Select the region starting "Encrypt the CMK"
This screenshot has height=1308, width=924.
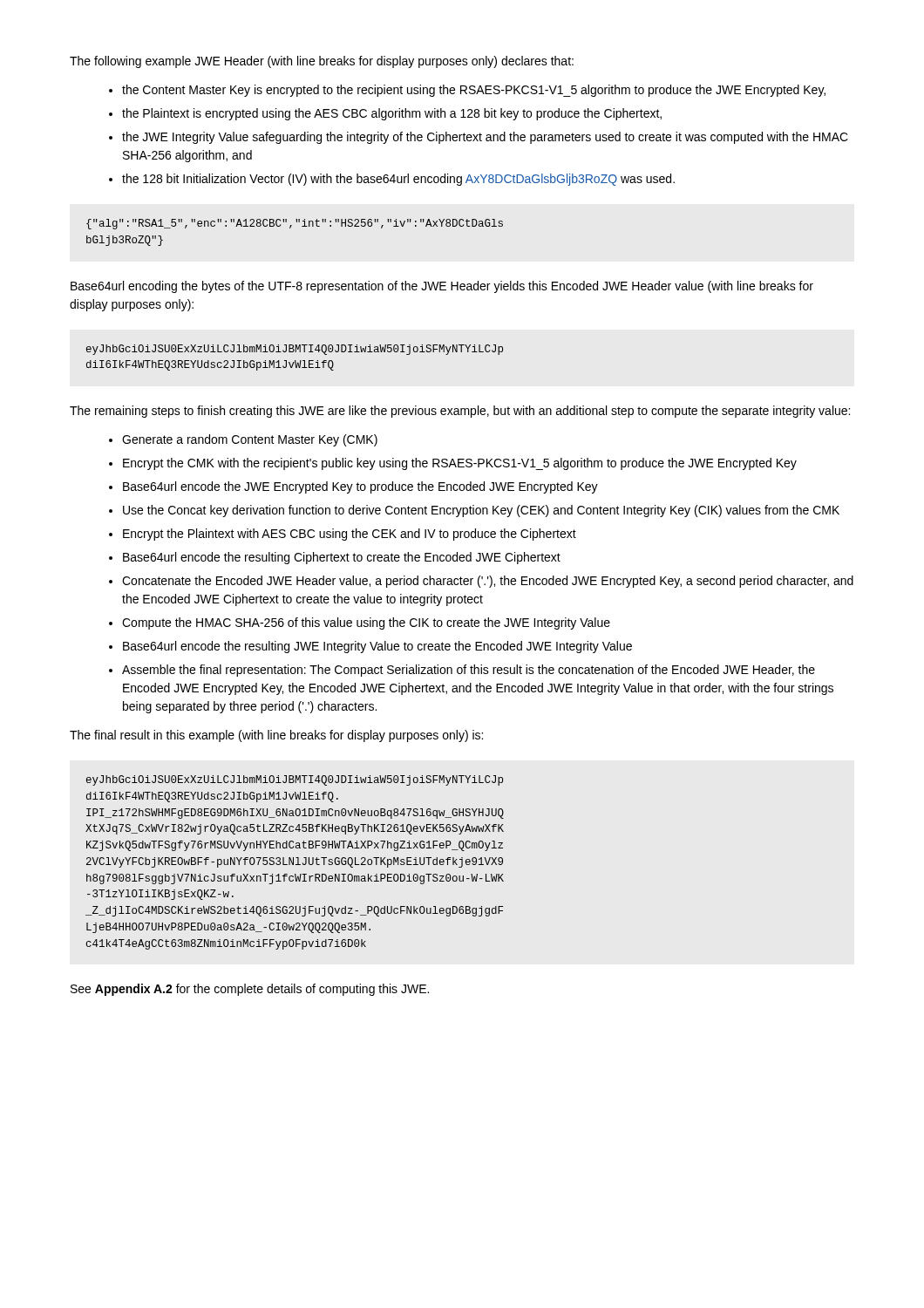click(459, 463)
